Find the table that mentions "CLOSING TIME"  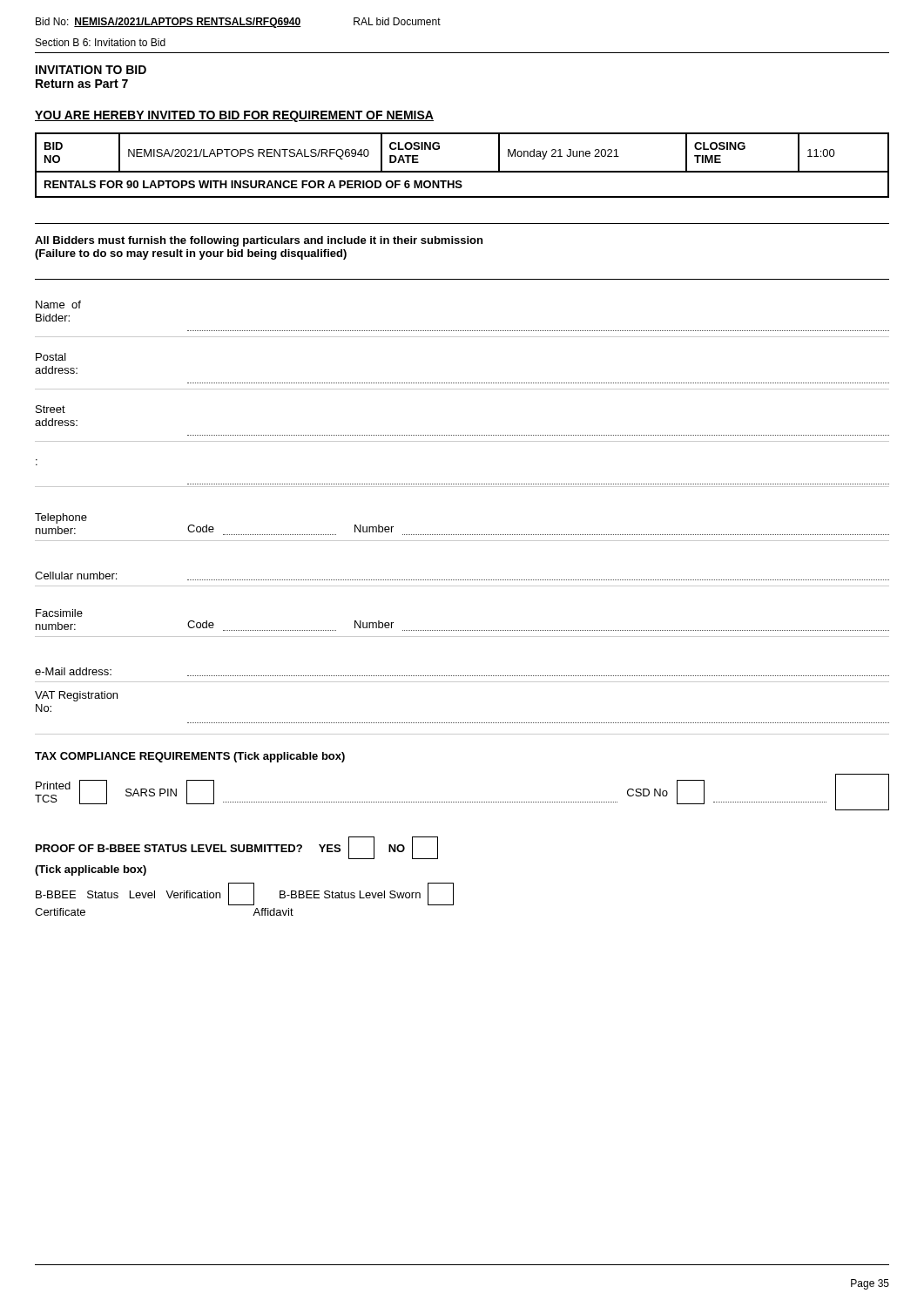click(x=462, y=165)
